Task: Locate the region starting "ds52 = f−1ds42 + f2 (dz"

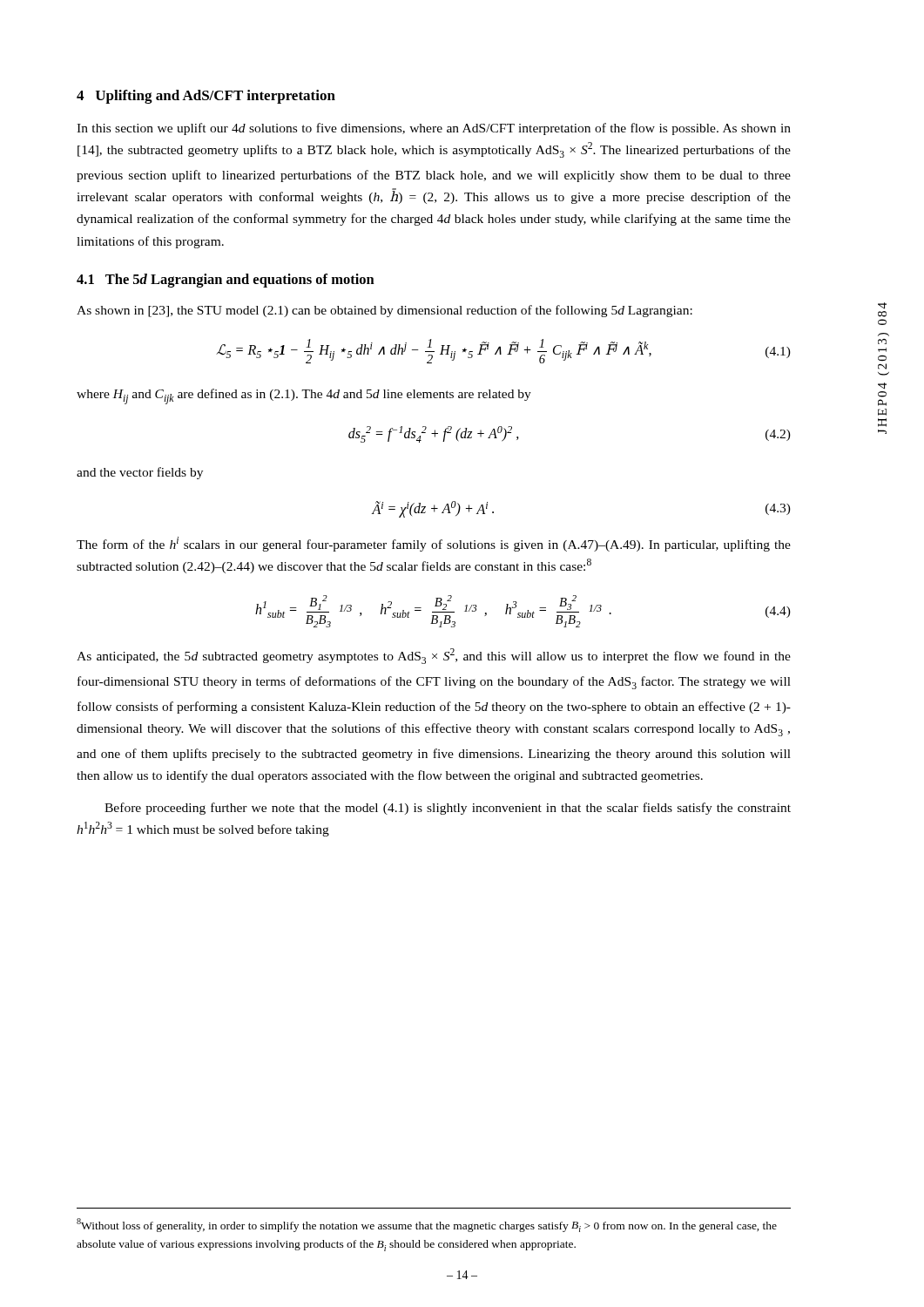Action: tap(435, 434)
